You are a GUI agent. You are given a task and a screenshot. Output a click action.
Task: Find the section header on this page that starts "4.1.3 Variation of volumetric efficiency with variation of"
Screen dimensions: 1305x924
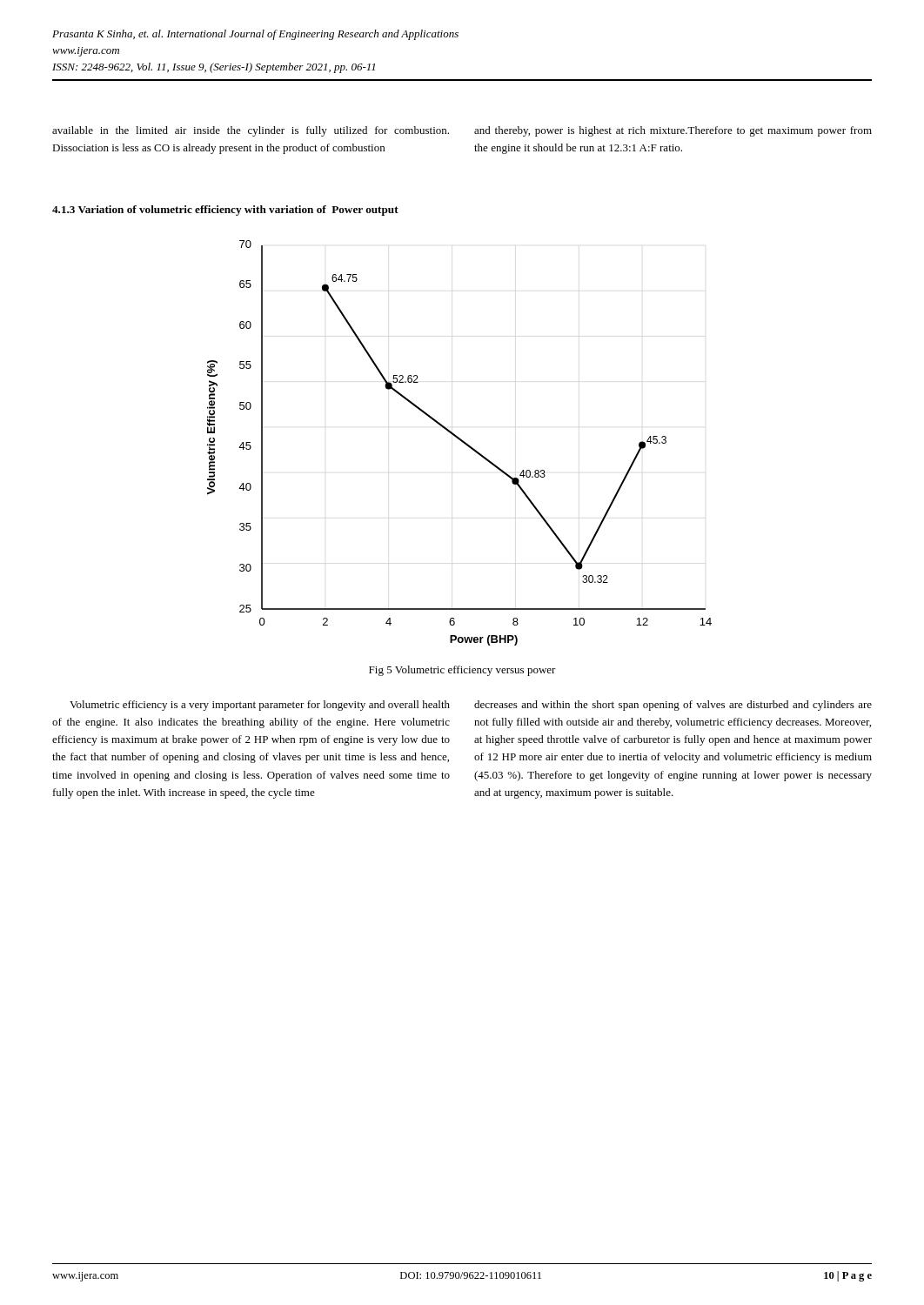tap(225, 209)
